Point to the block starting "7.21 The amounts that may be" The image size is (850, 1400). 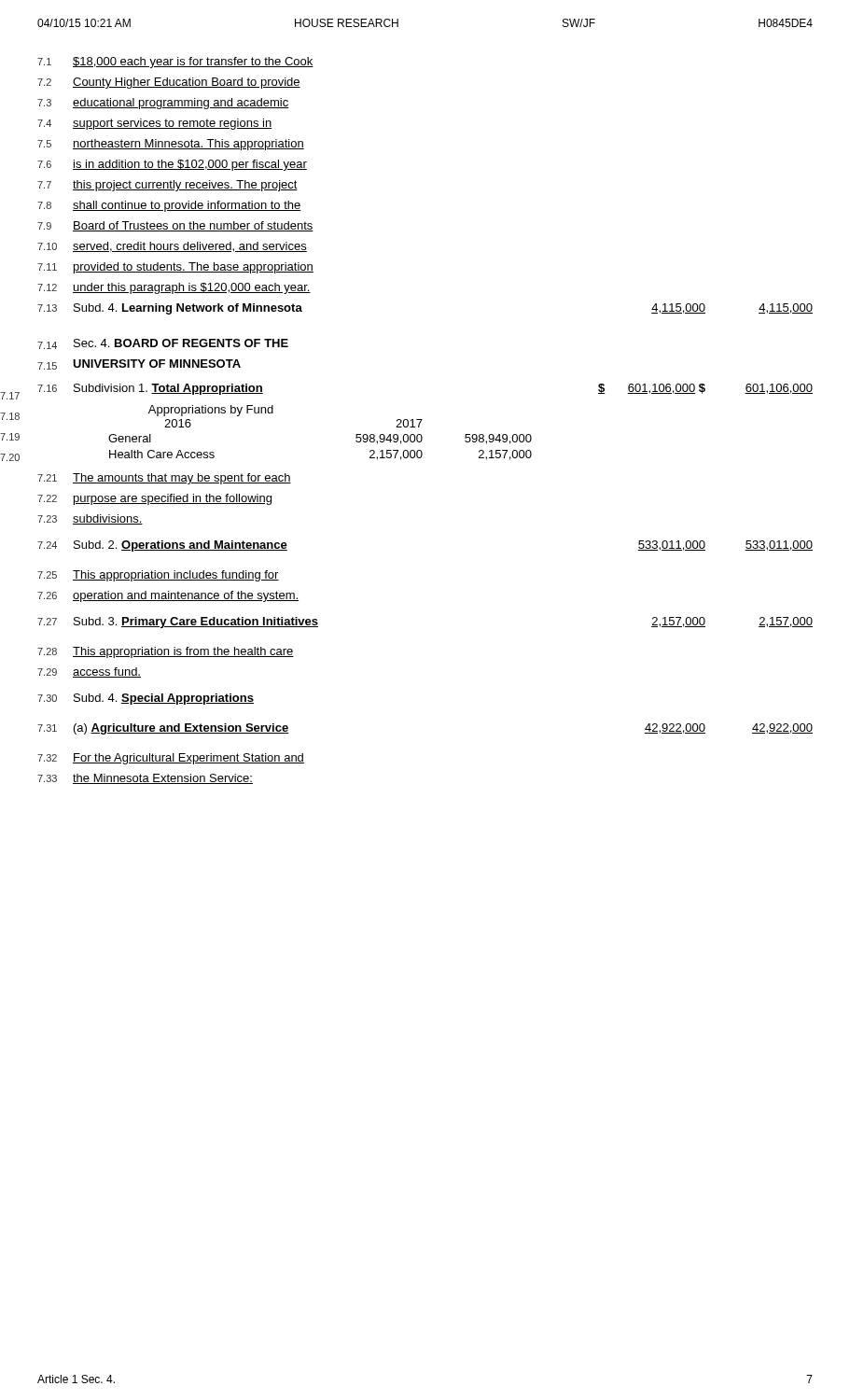click(x=164, y=479)
